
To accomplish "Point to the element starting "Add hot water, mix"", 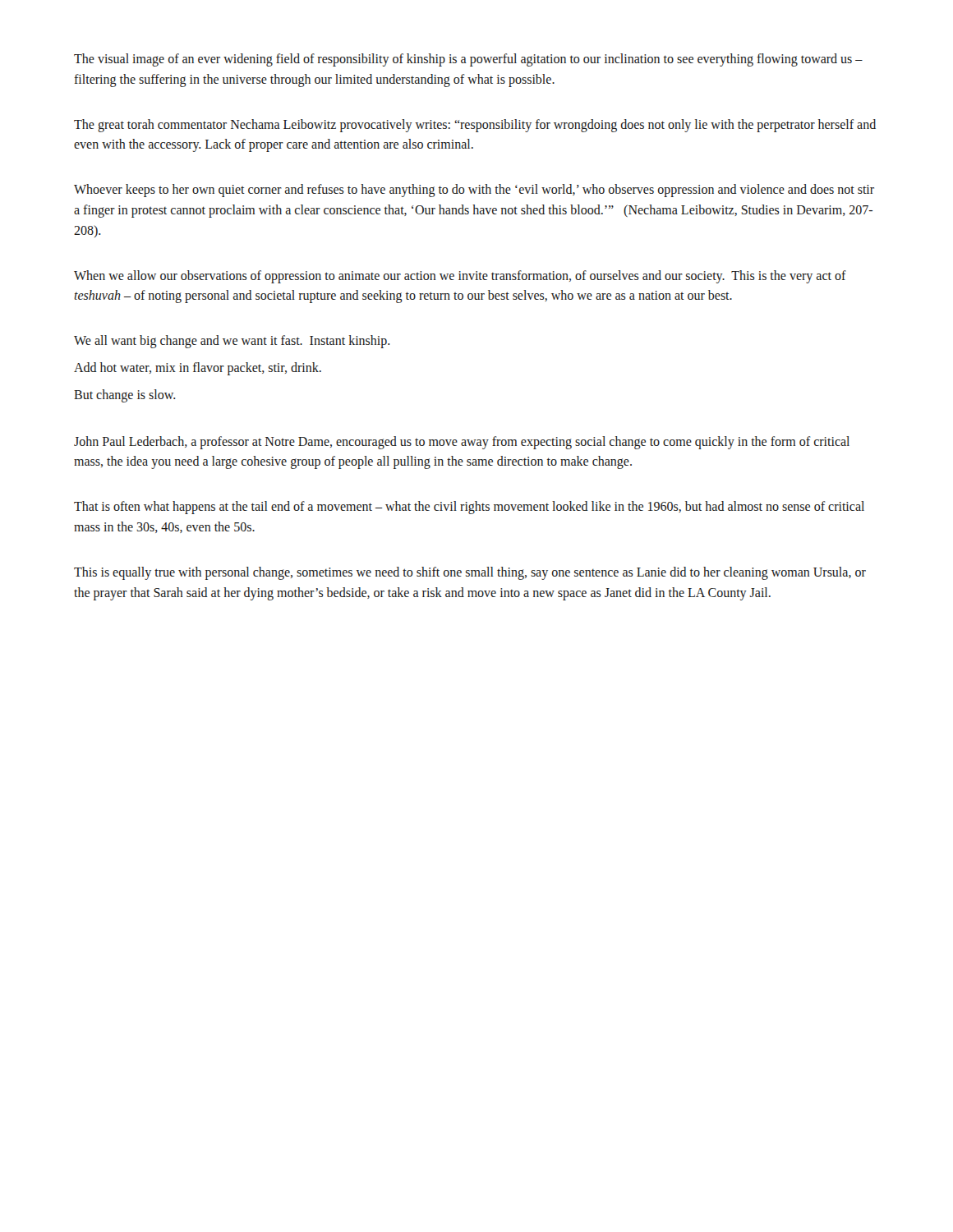I will [x=198, y=369].
